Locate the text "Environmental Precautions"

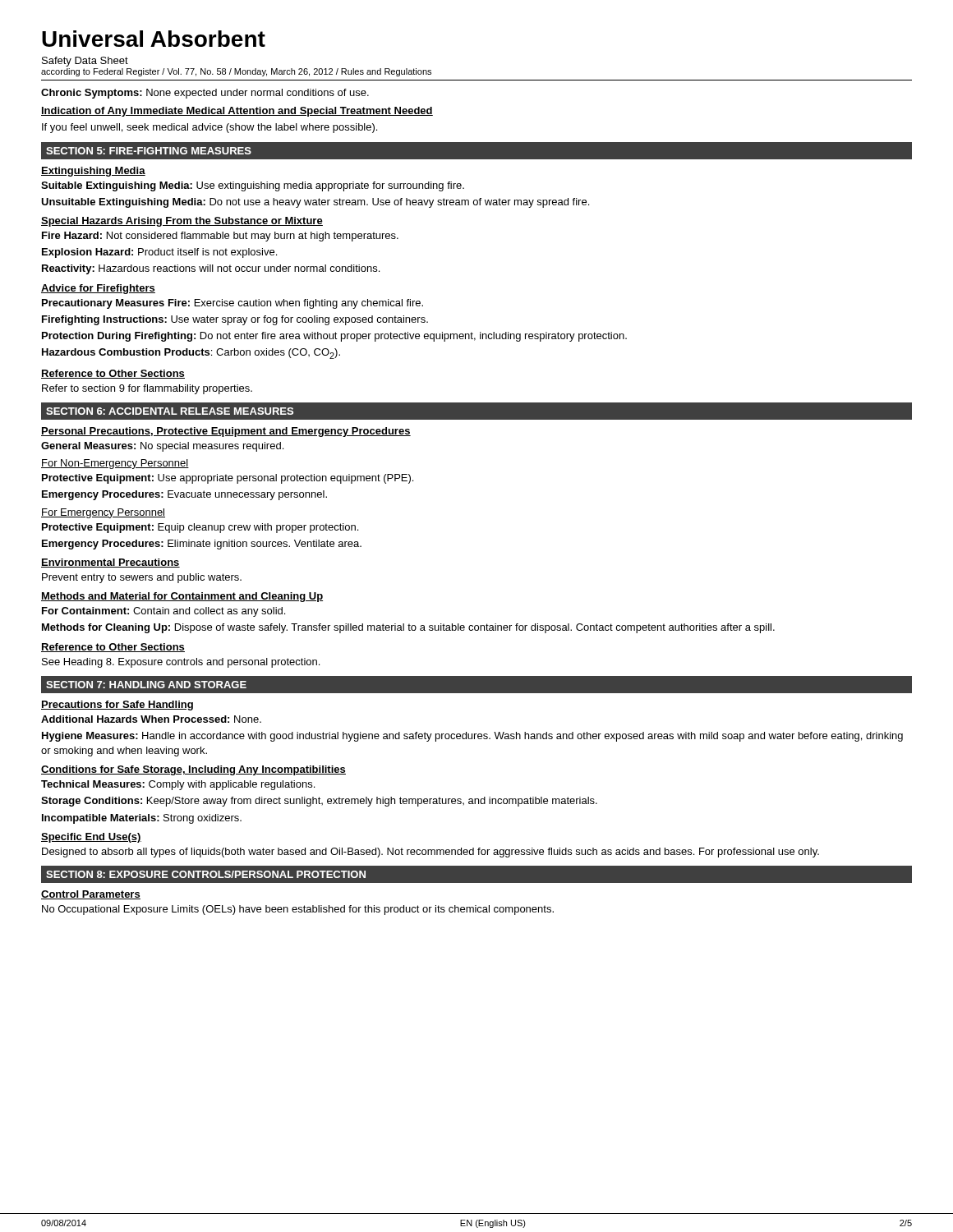tap(110, 563)
